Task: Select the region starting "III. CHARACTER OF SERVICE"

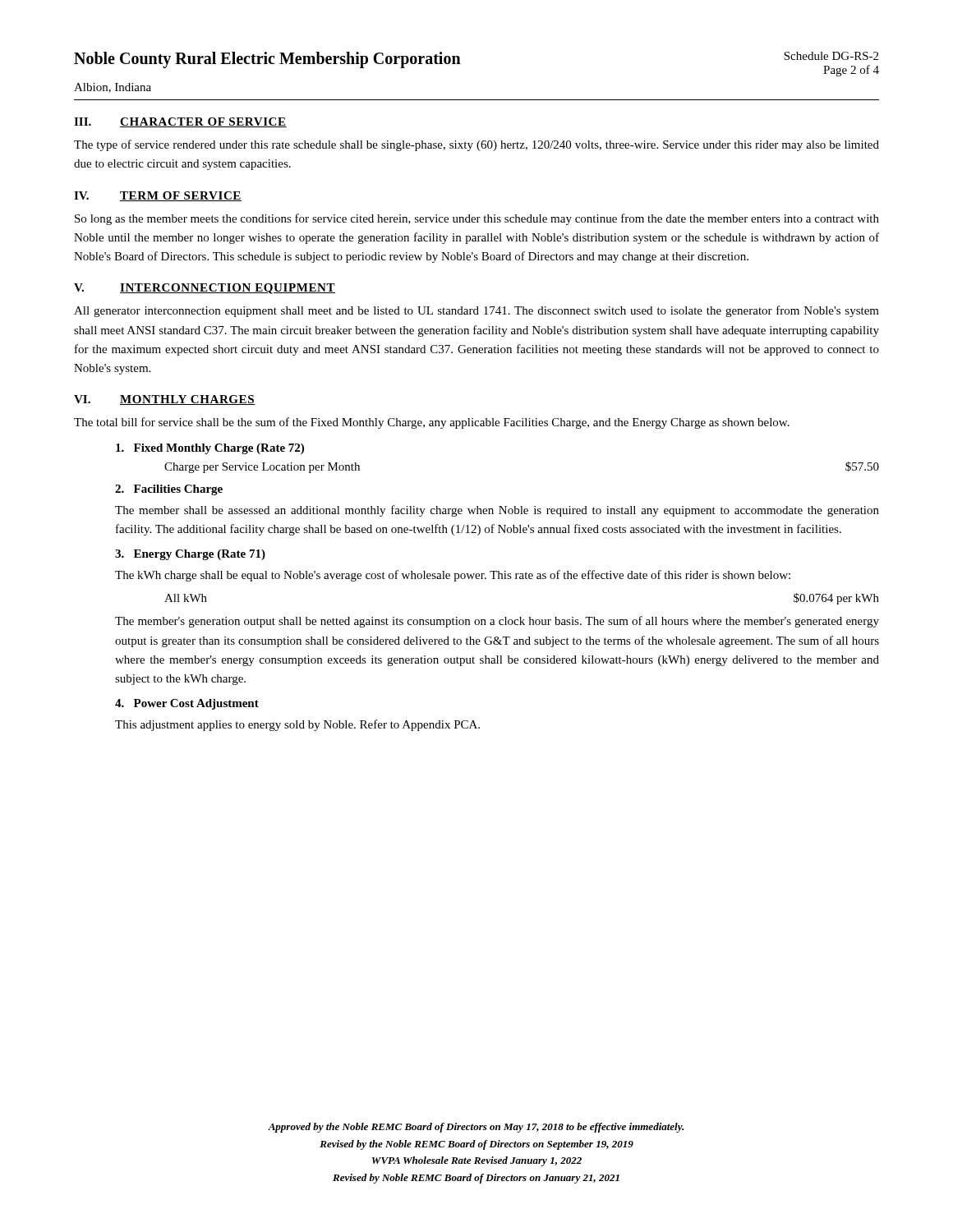Action: click(x=180, y=122)
